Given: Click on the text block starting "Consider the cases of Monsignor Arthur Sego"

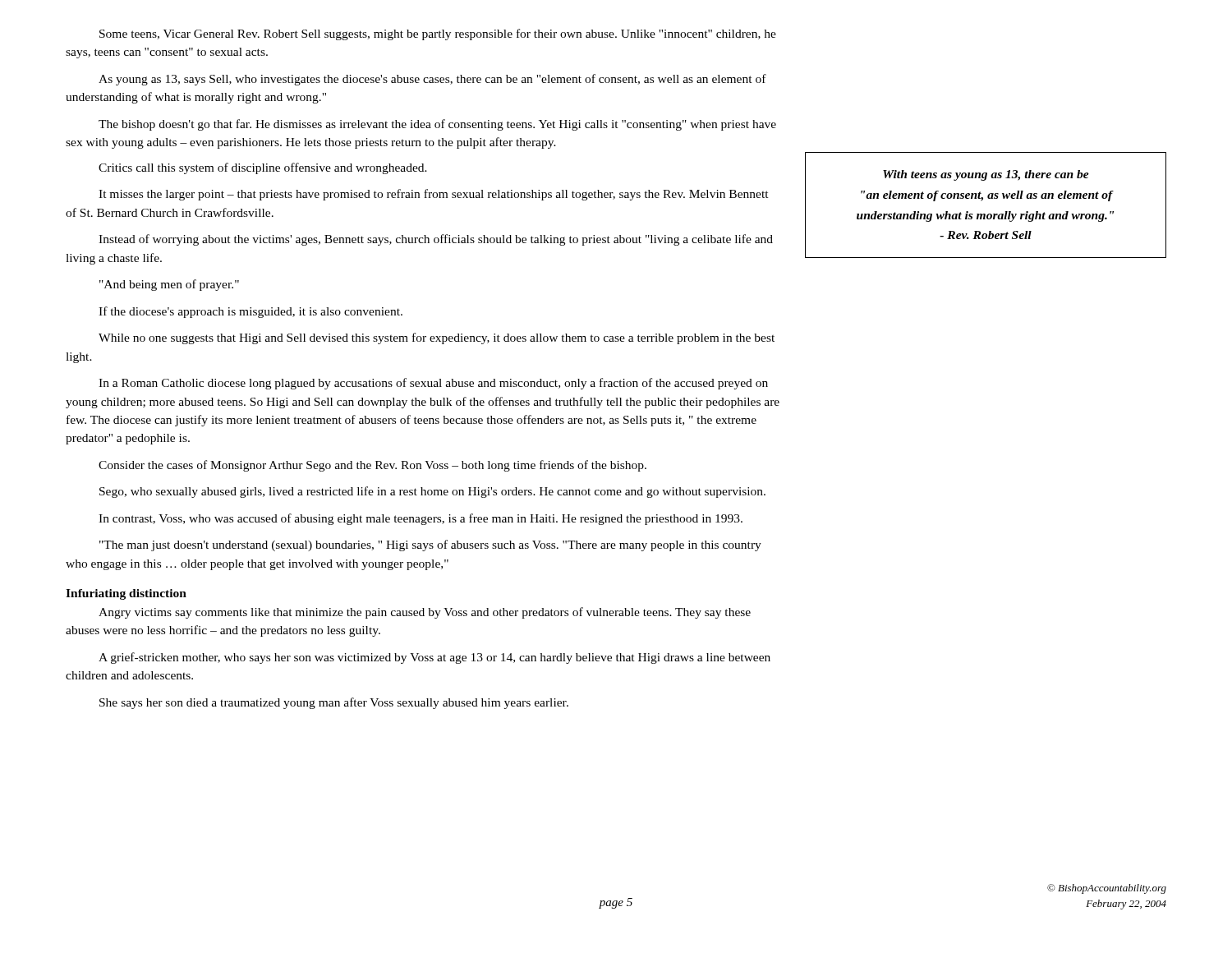Looking at the screenshot, I should [x=423, y=465].
